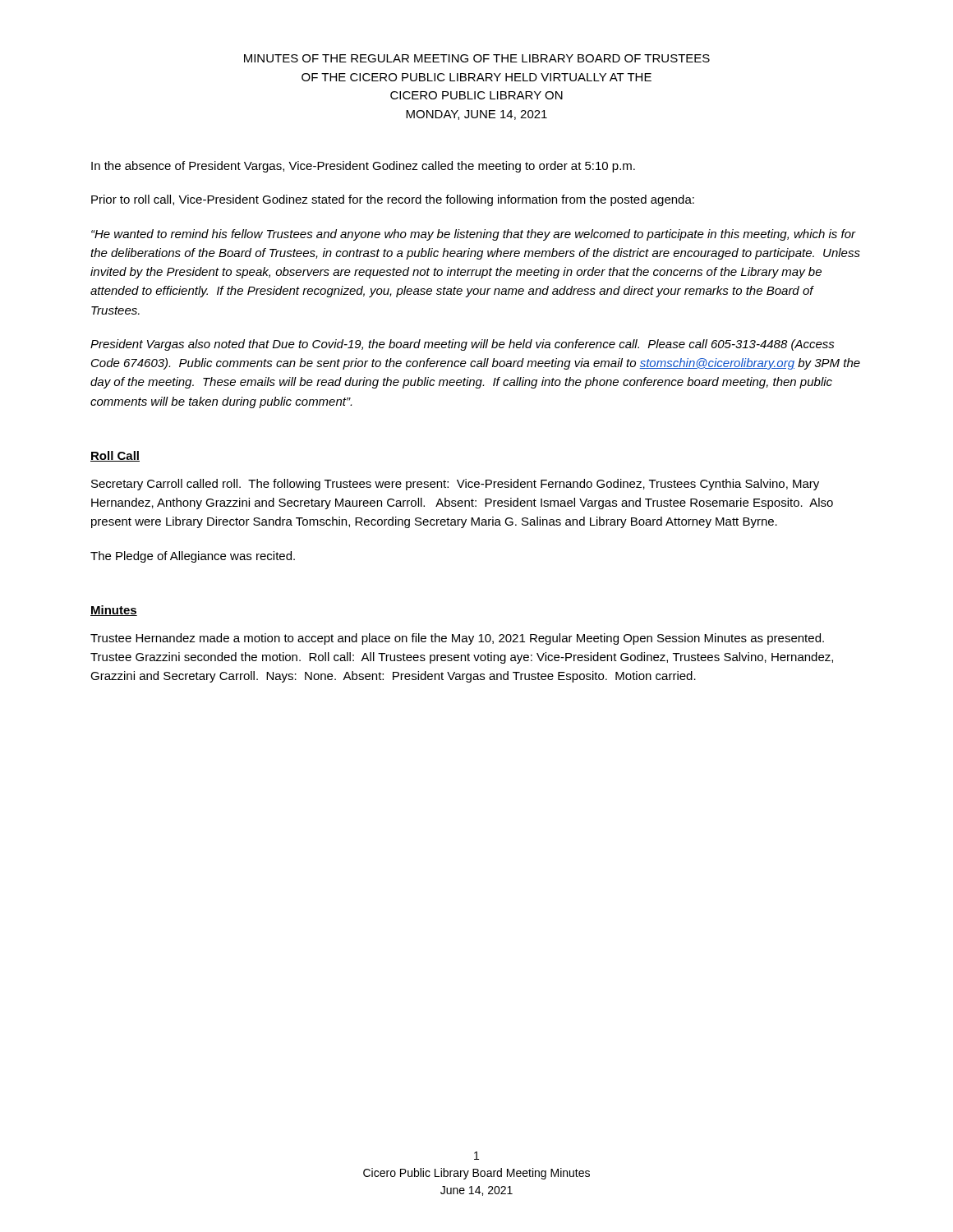Screen dimensions: 1232x953
Task: Find the text block that says "In the absence of President Vargas, Vice-President"
Action: (x=363, y=166)
